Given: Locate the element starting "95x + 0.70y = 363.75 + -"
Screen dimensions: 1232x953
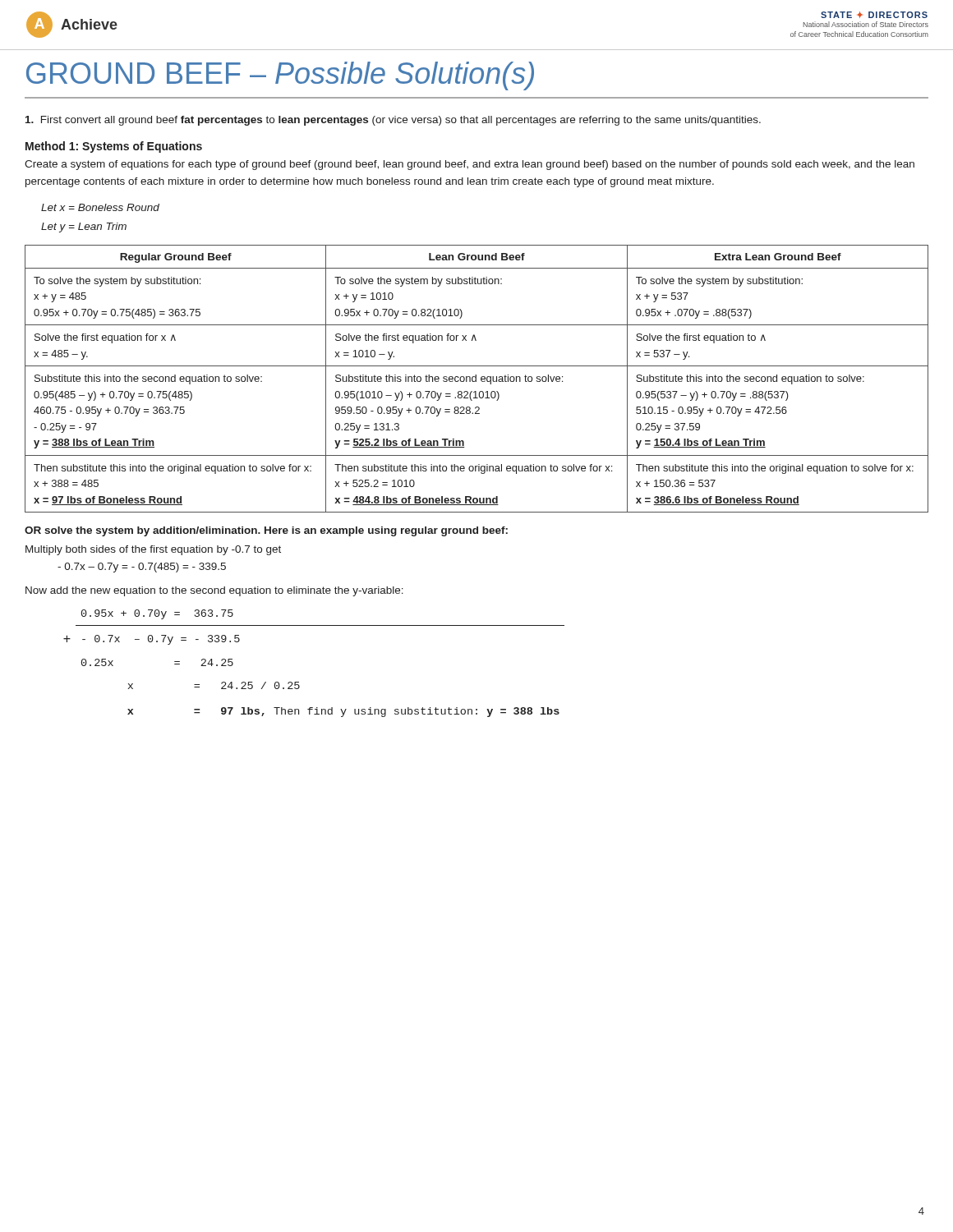Looking at the screenshot, I should [157, 614].
